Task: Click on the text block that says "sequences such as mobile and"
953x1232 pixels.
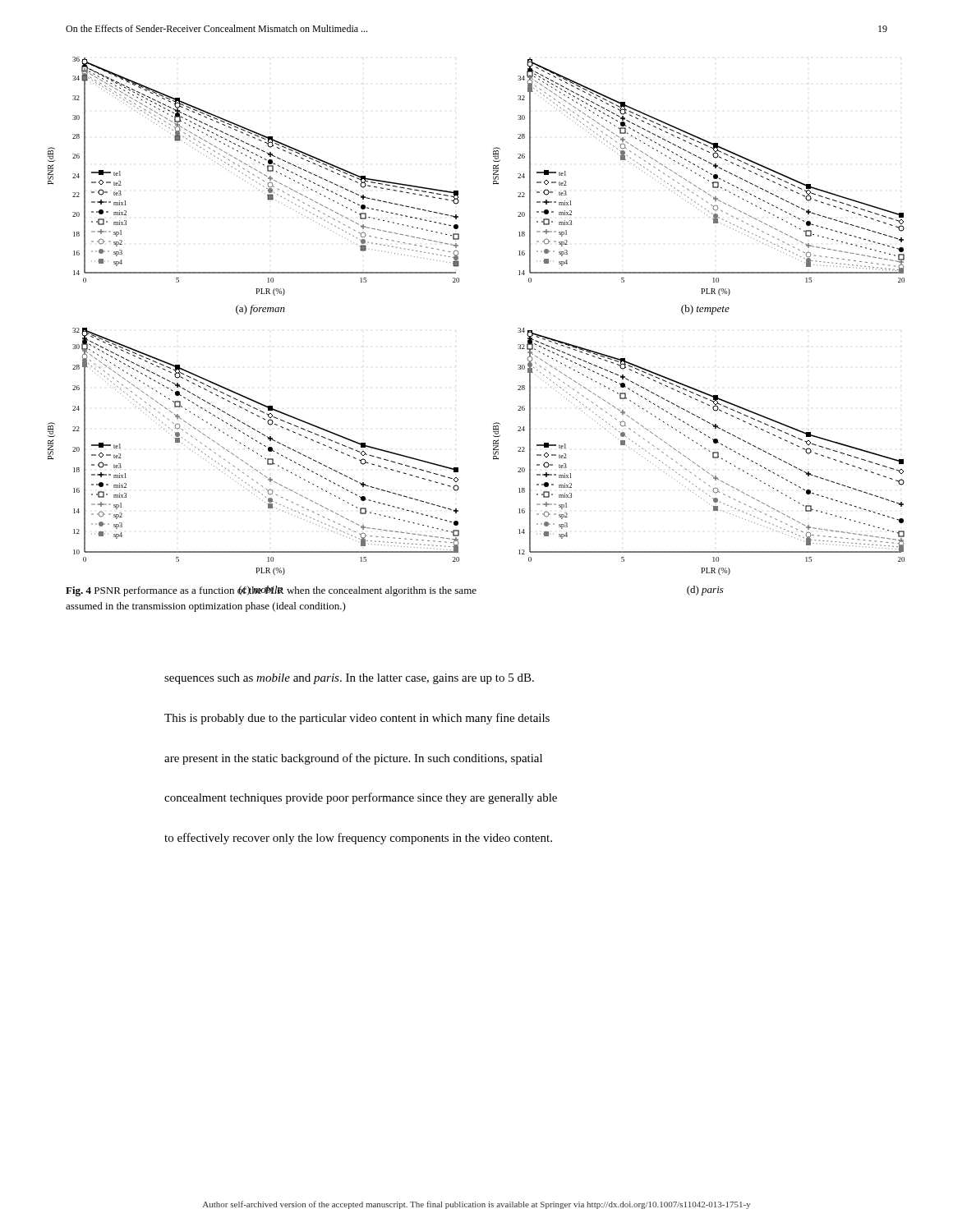Action: point(476,758)
